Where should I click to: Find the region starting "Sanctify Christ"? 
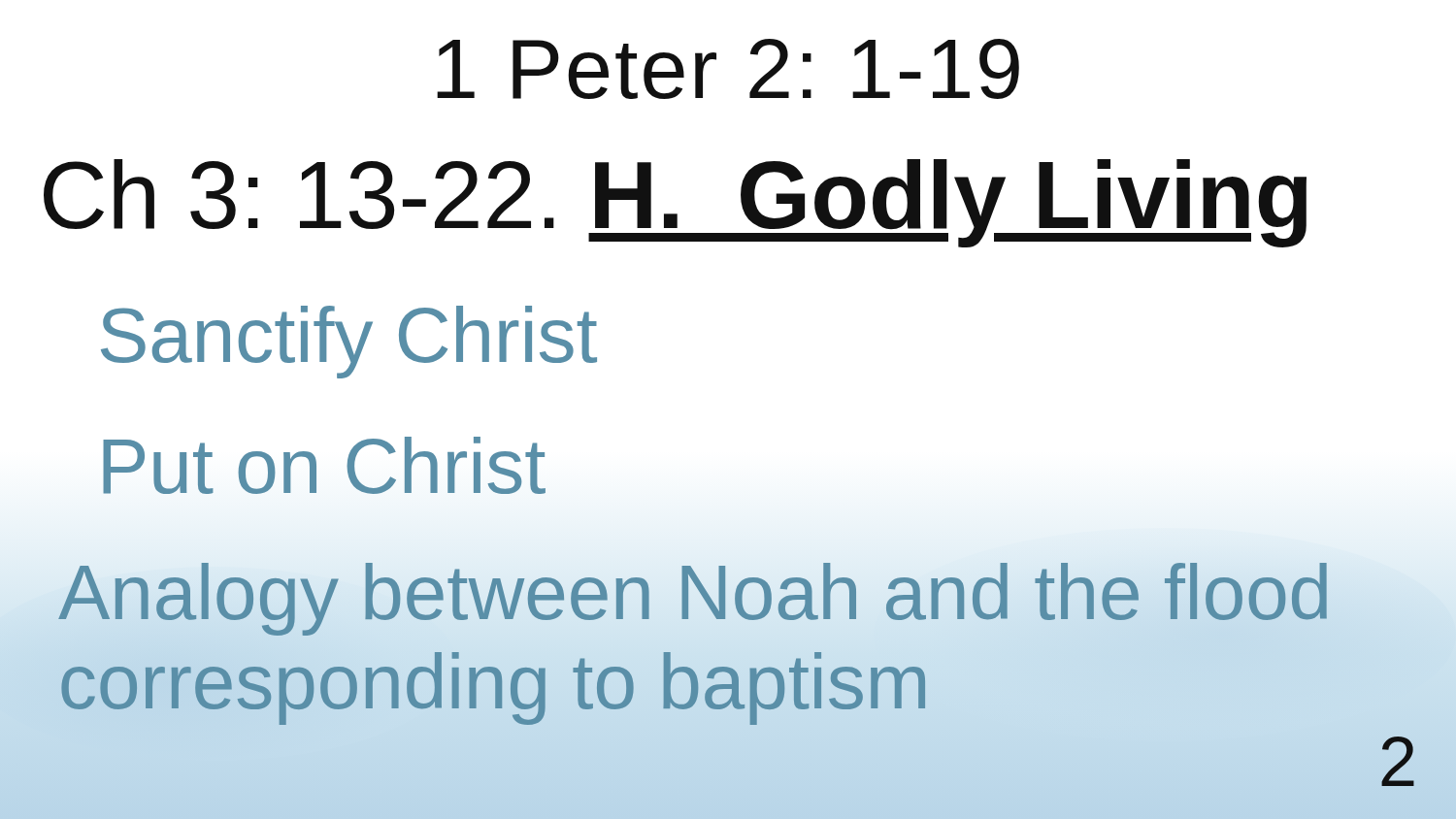coord(347,335)
